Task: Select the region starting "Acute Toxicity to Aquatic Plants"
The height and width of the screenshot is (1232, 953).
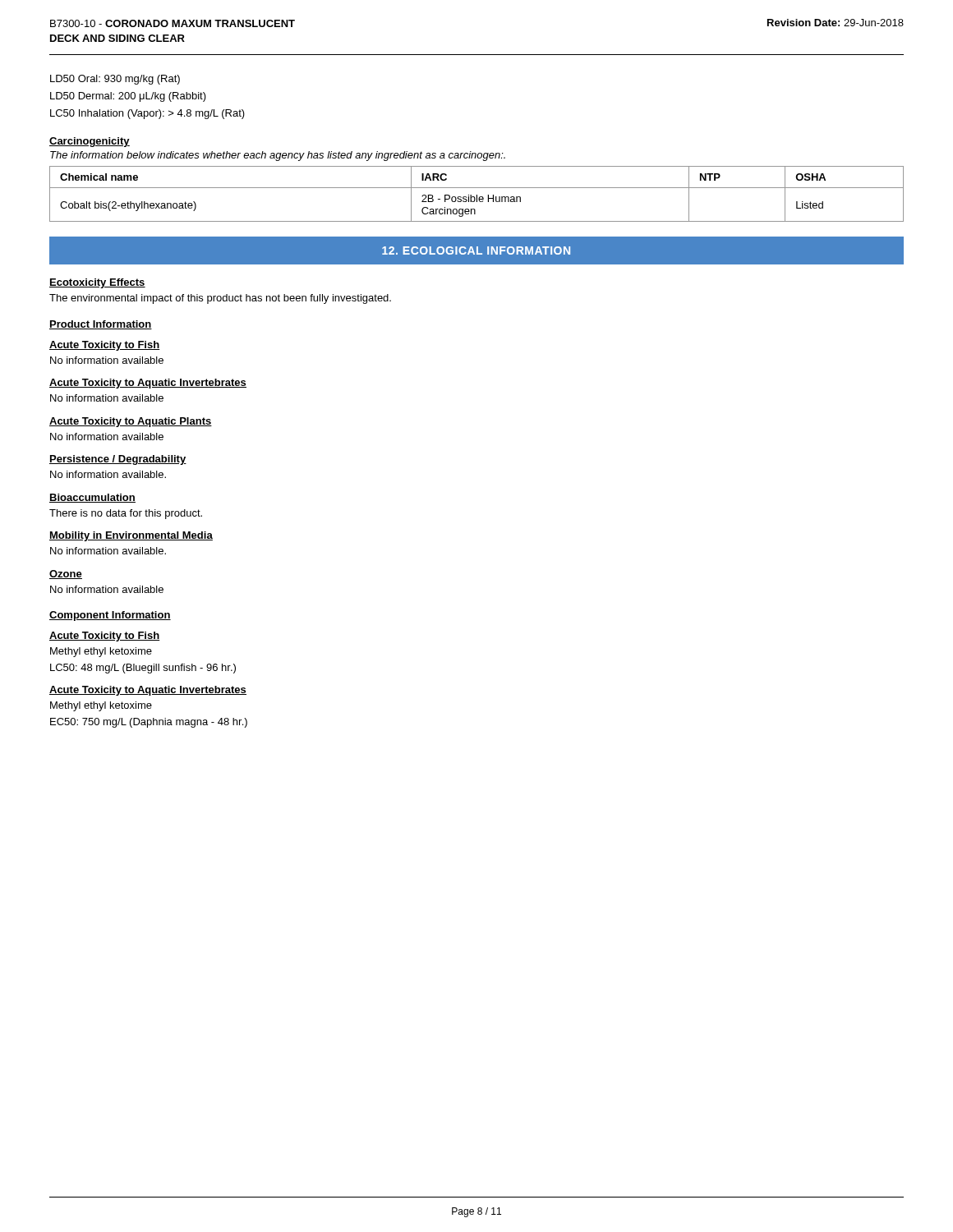Action: 130,421
